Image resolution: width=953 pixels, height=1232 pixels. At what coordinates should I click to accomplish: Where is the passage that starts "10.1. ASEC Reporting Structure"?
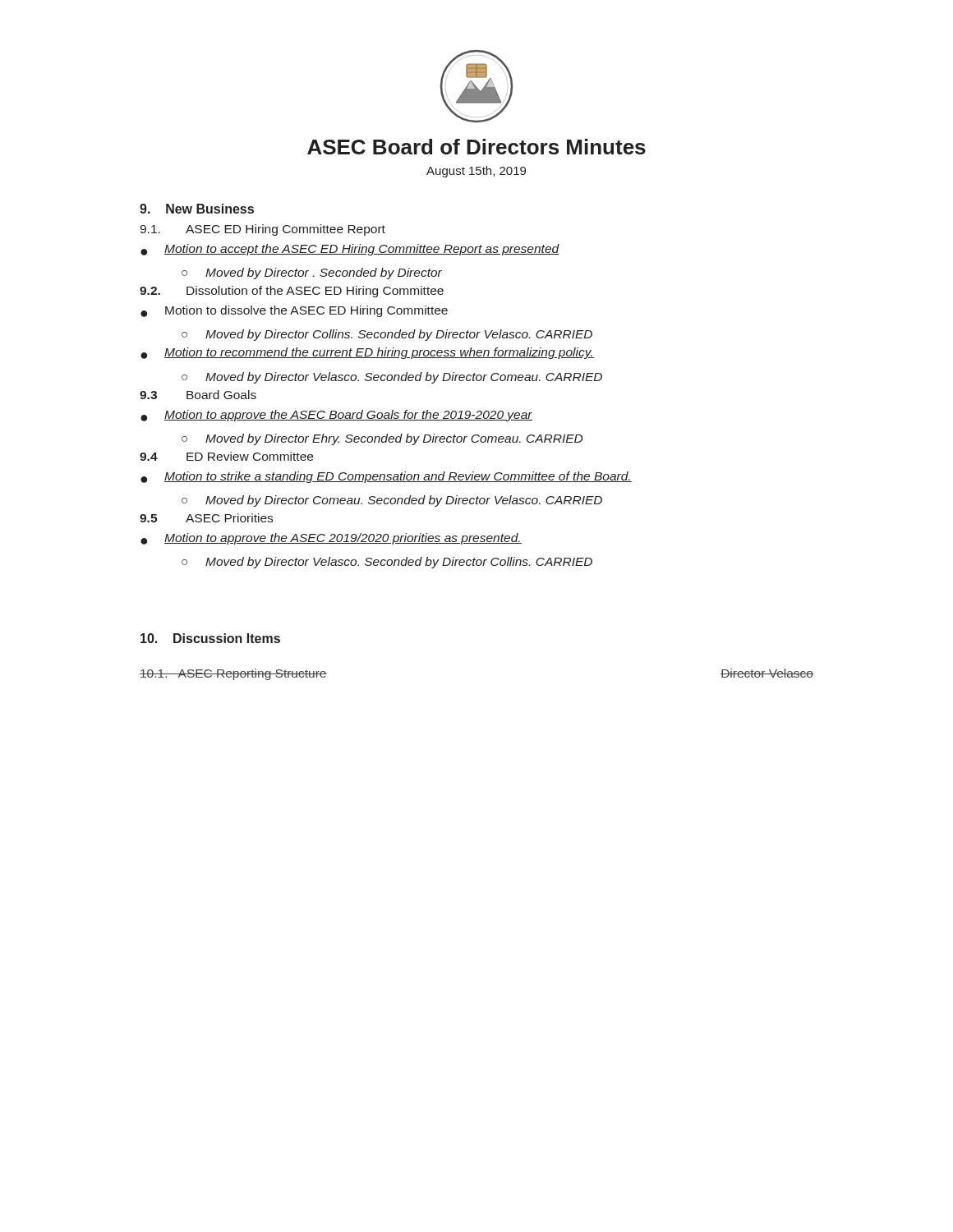[x=233, y=674]
